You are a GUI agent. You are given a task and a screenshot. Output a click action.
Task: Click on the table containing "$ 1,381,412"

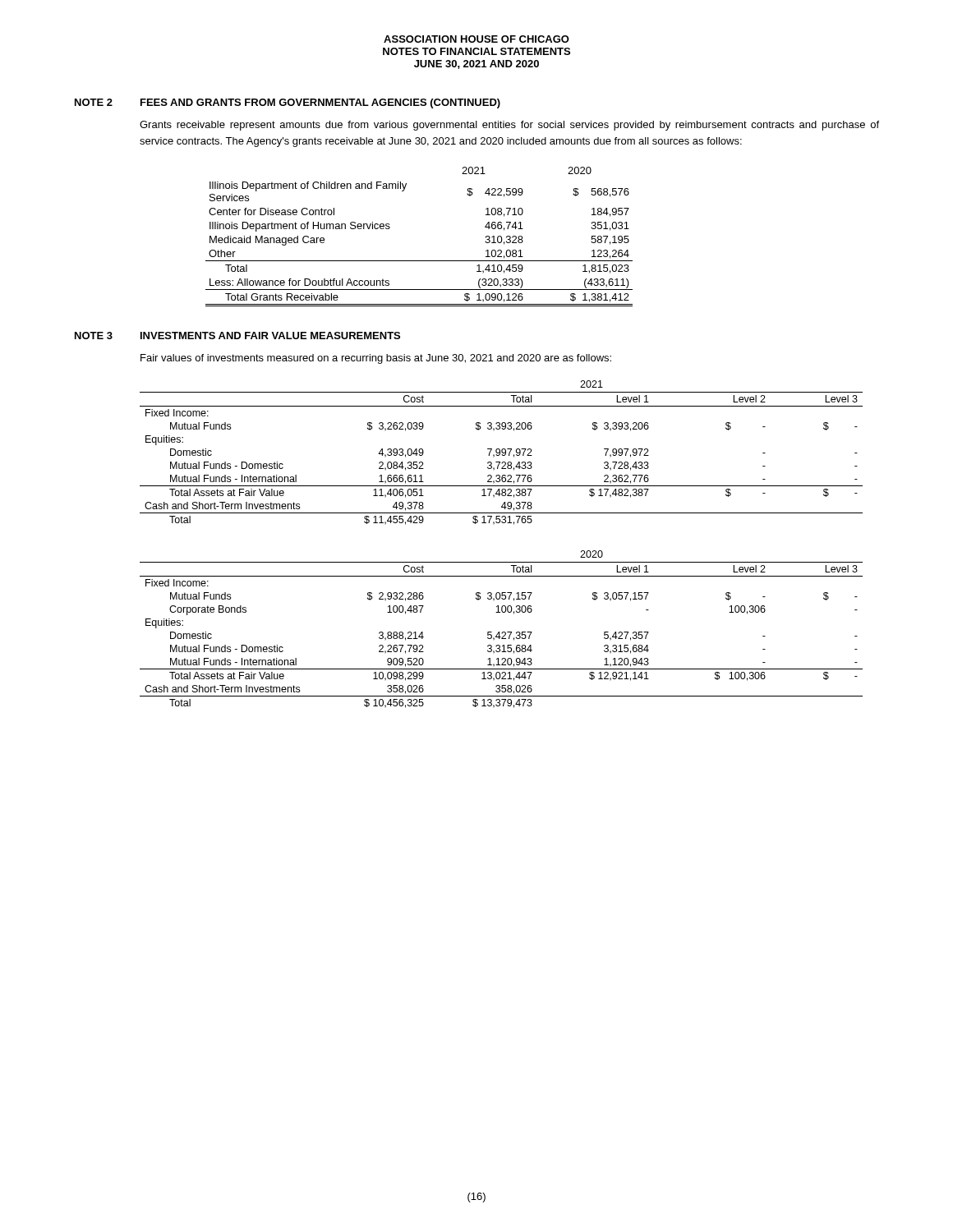[x=509, y=235]
